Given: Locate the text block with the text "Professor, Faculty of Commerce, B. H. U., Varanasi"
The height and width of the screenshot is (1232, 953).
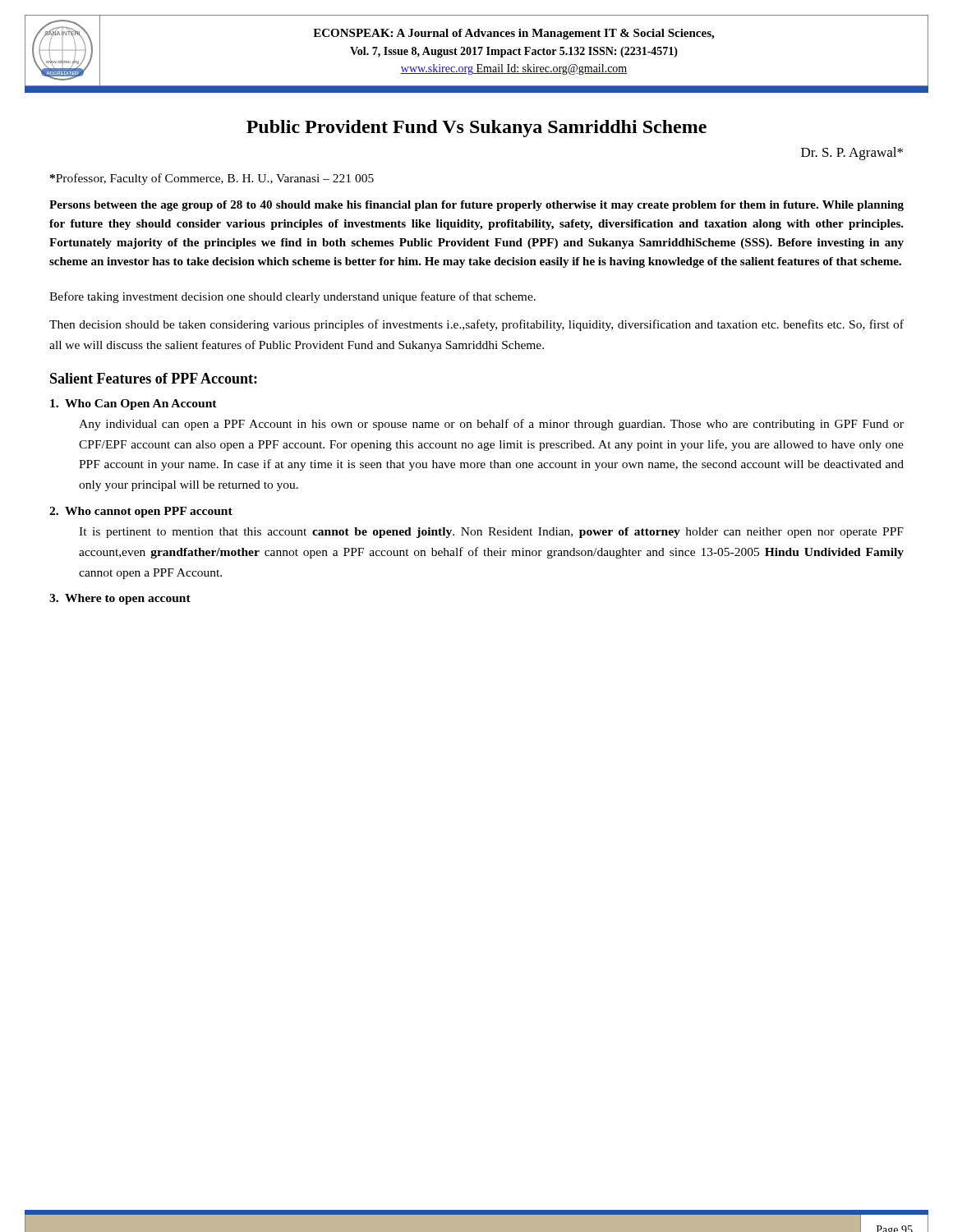Looking at the screenshot, I should (212, 179).
